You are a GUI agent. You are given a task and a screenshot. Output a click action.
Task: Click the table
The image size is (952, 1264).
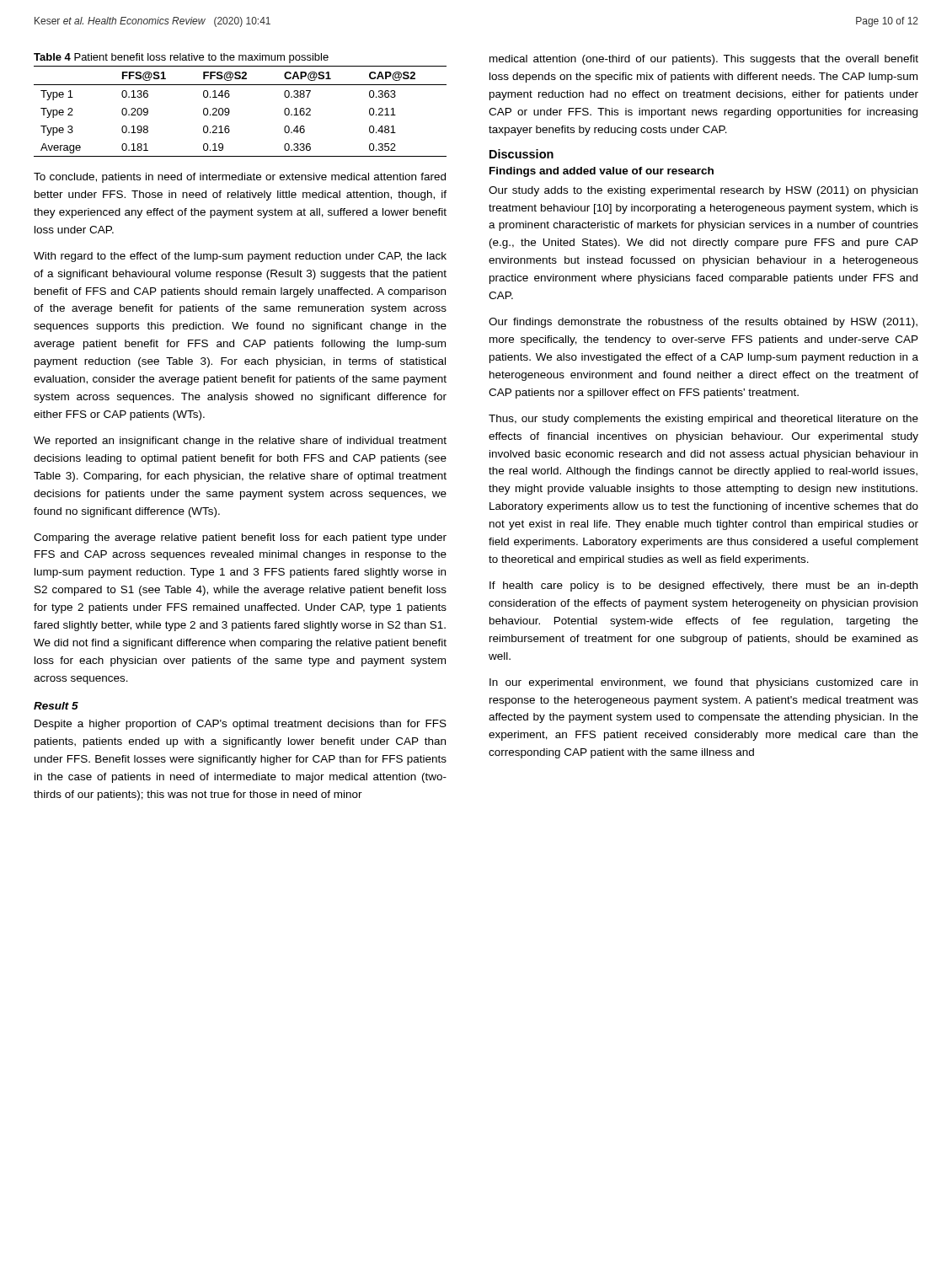click(240, 111)
